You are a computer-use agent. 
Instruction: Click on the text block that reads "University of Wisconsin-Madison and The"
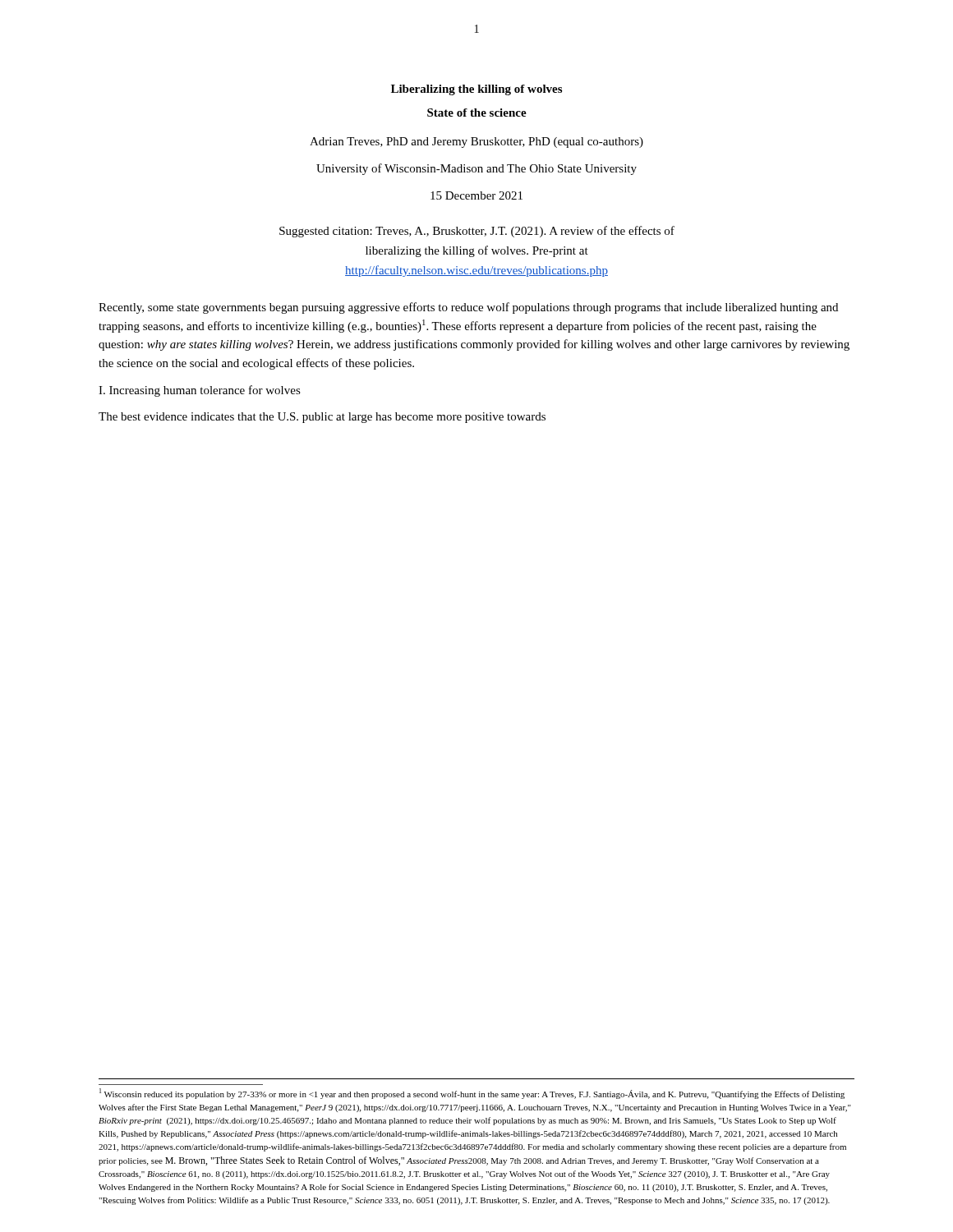point(476,168)
